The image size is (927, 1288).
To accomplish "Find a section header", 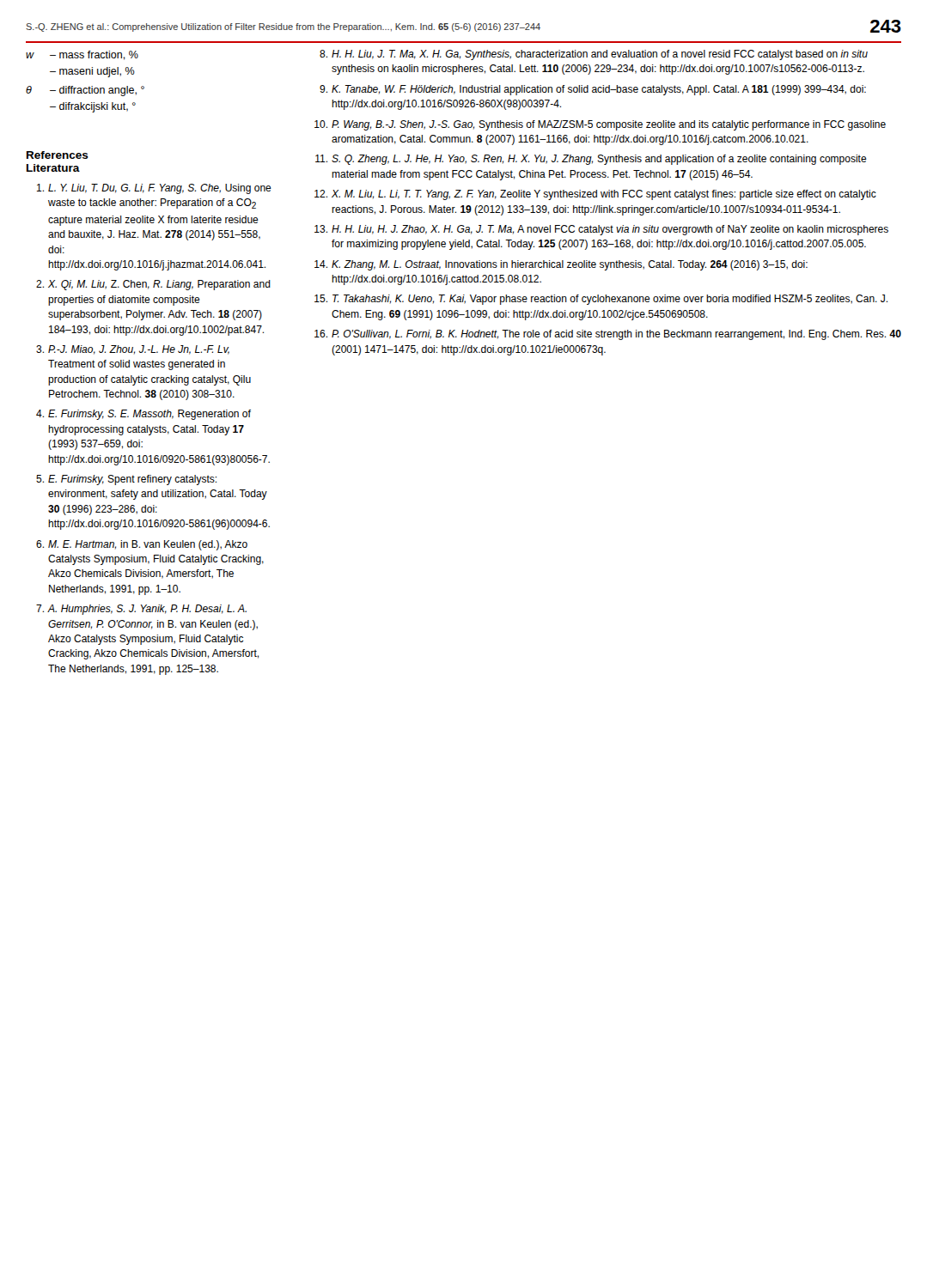I will point(150,161).
